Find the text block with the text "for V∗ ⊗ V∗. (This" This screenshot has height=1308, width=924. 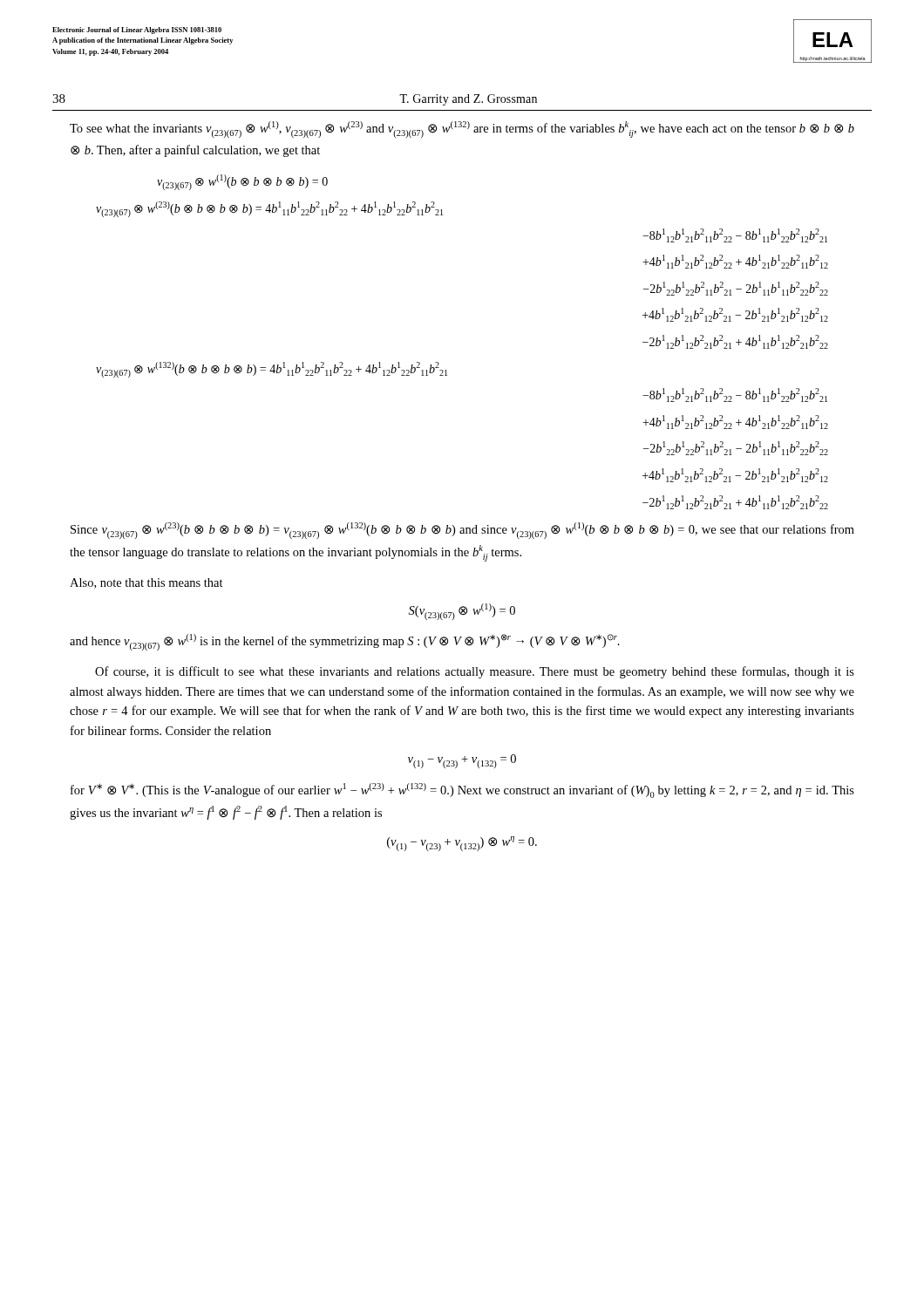pyautogui.click(x=462, y=801)
